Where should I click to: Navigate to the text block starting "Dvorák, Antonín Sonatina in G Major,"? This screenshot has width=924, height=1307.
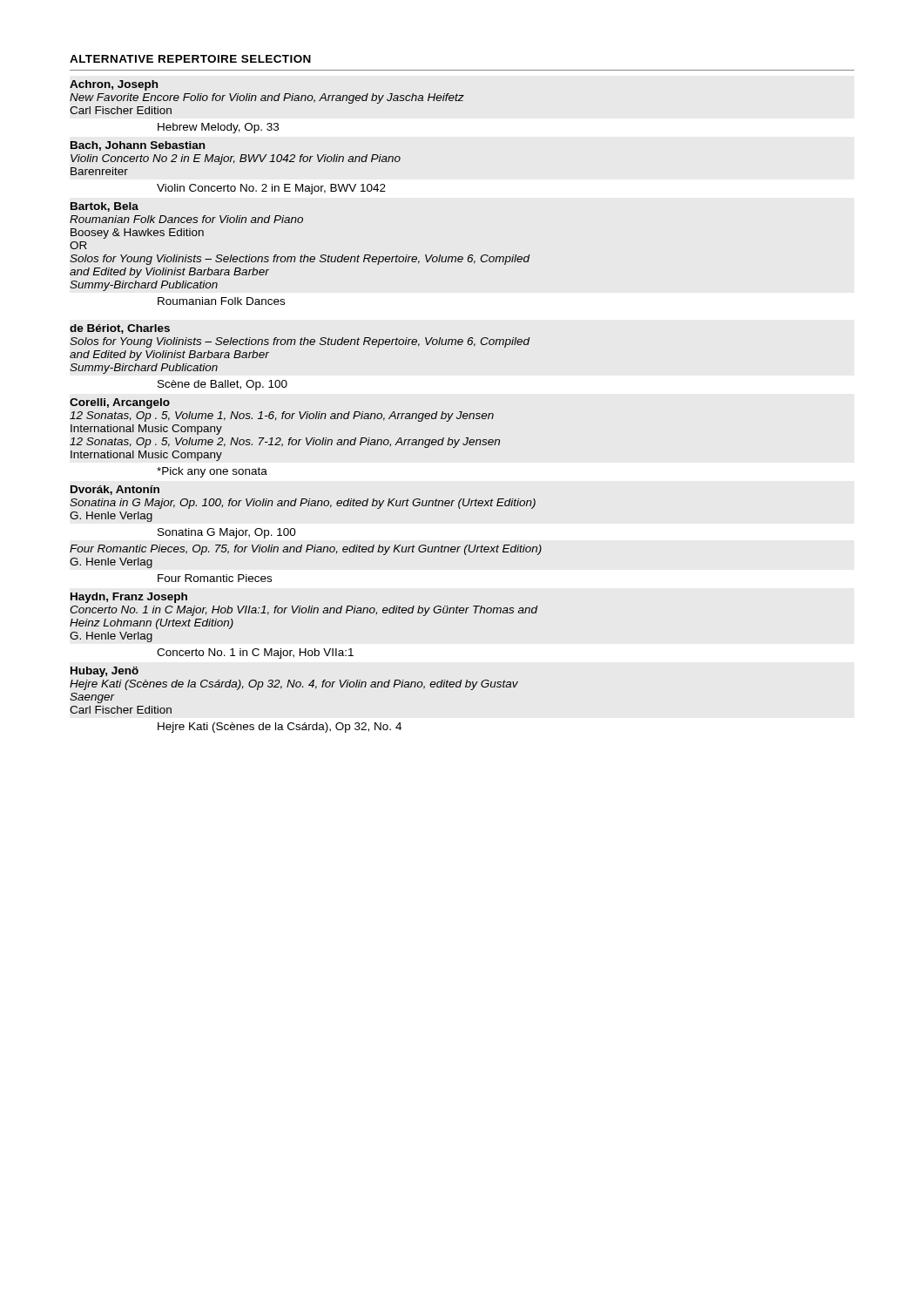click(115, 490)
